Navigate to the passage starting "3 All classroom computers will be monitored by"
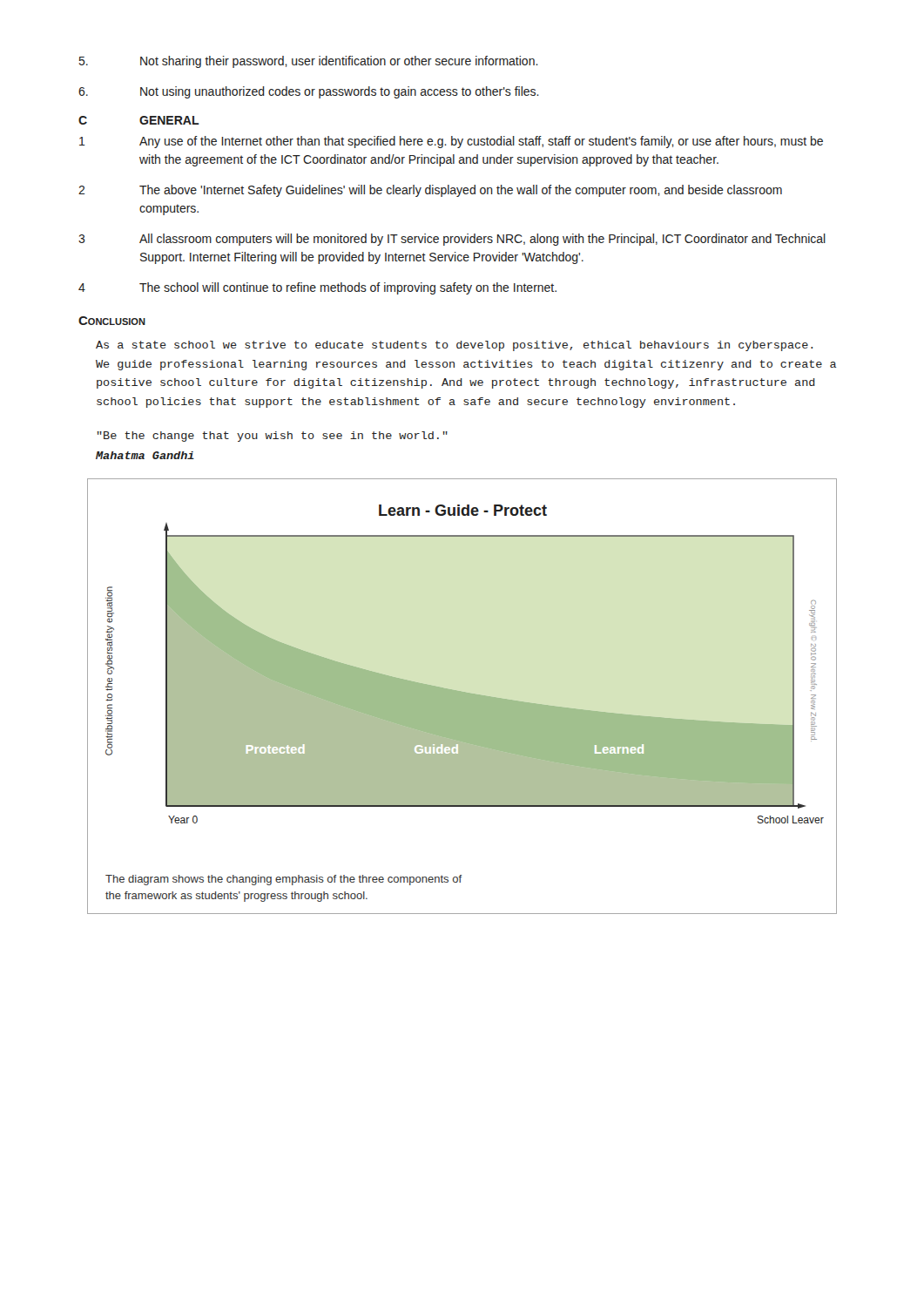 click(x=462, y=248)
